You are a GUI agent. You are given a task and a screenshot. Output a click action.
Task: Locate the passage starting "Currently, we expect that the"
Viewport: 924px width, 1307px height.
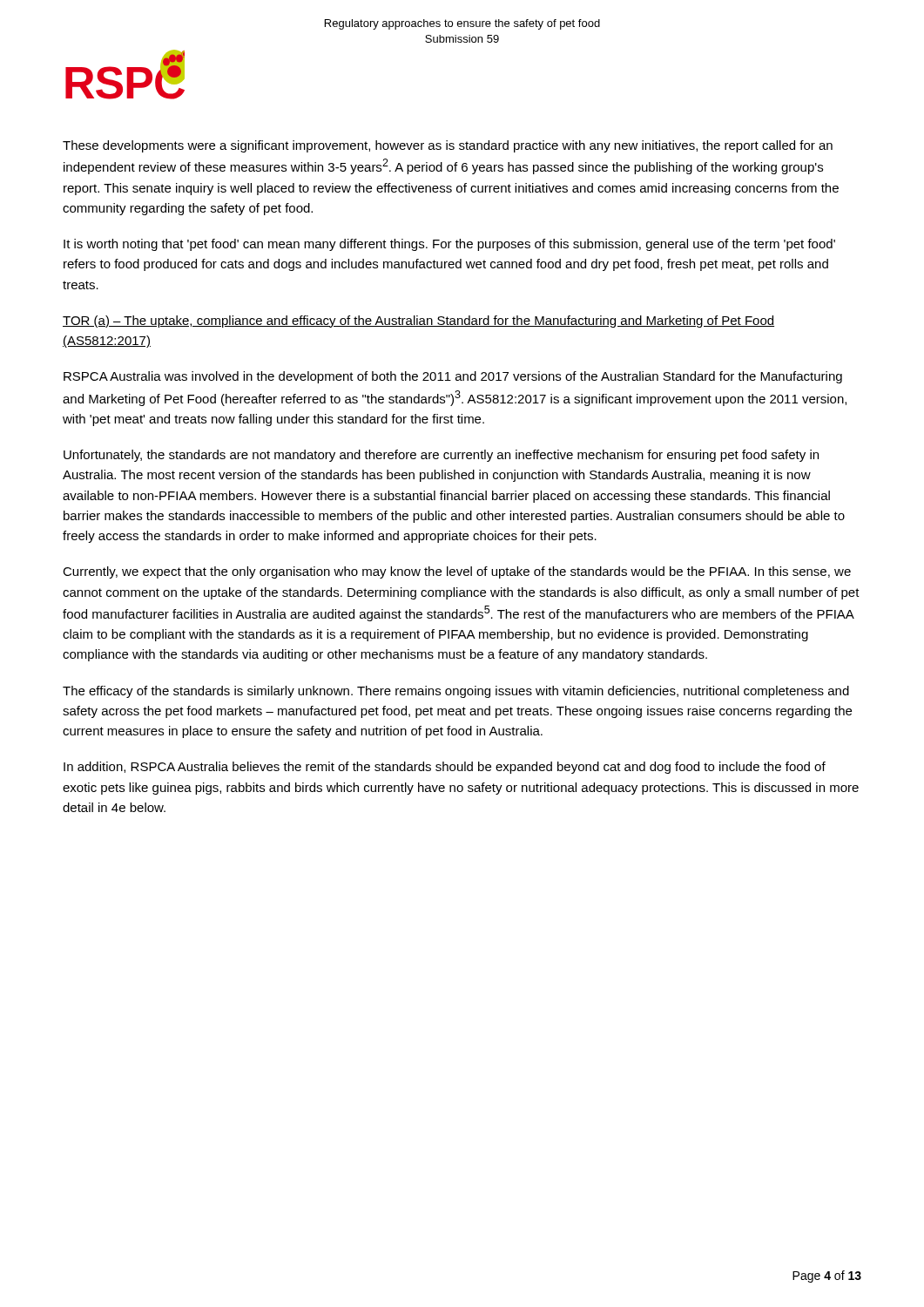tap(461, 613)
